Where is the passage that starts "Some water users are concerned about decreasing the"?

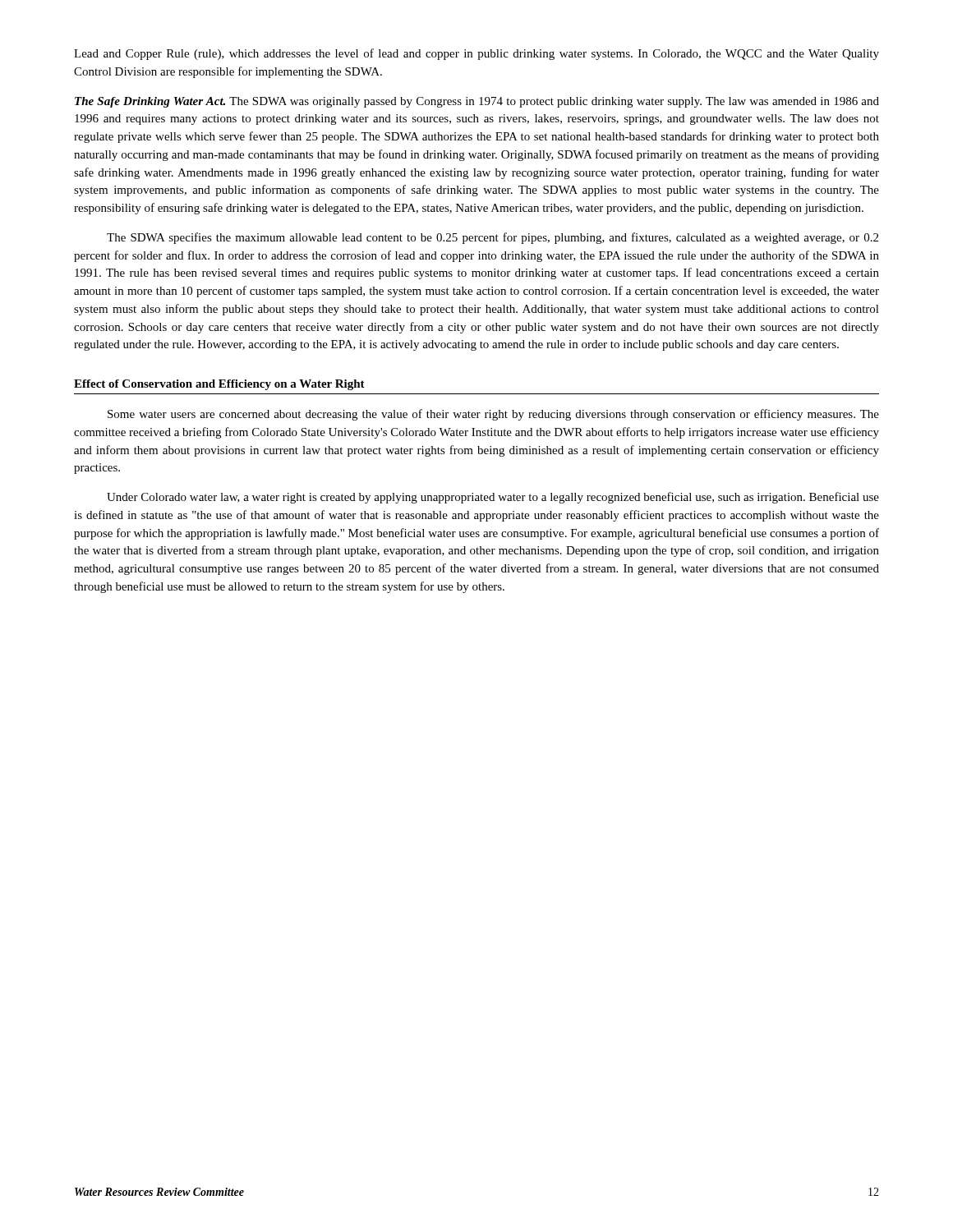point(476,441)
